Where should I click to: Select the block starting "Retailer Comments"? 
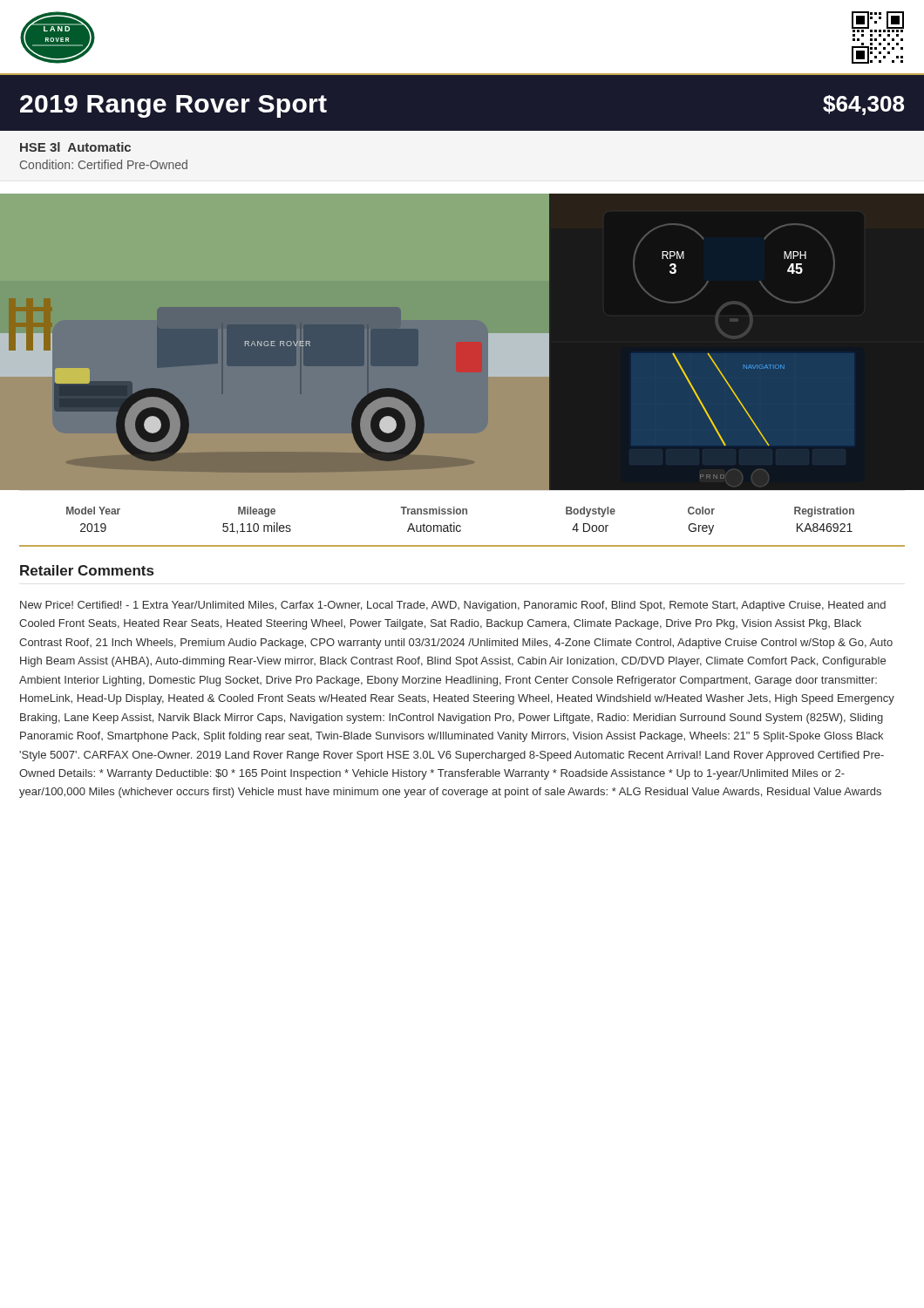(x=87, y=570)
